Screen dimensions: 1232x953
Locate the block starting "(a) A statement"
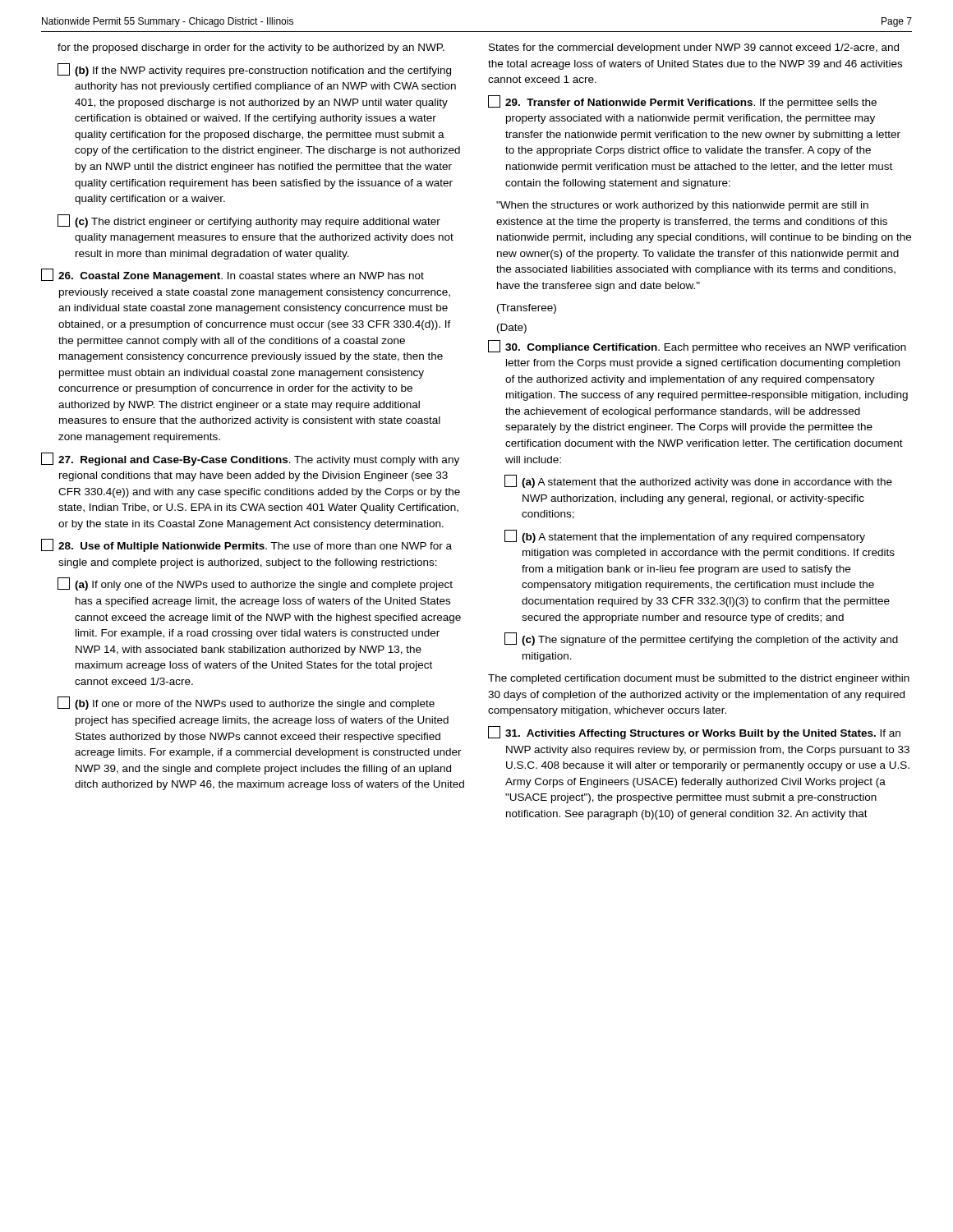point(708,498)
